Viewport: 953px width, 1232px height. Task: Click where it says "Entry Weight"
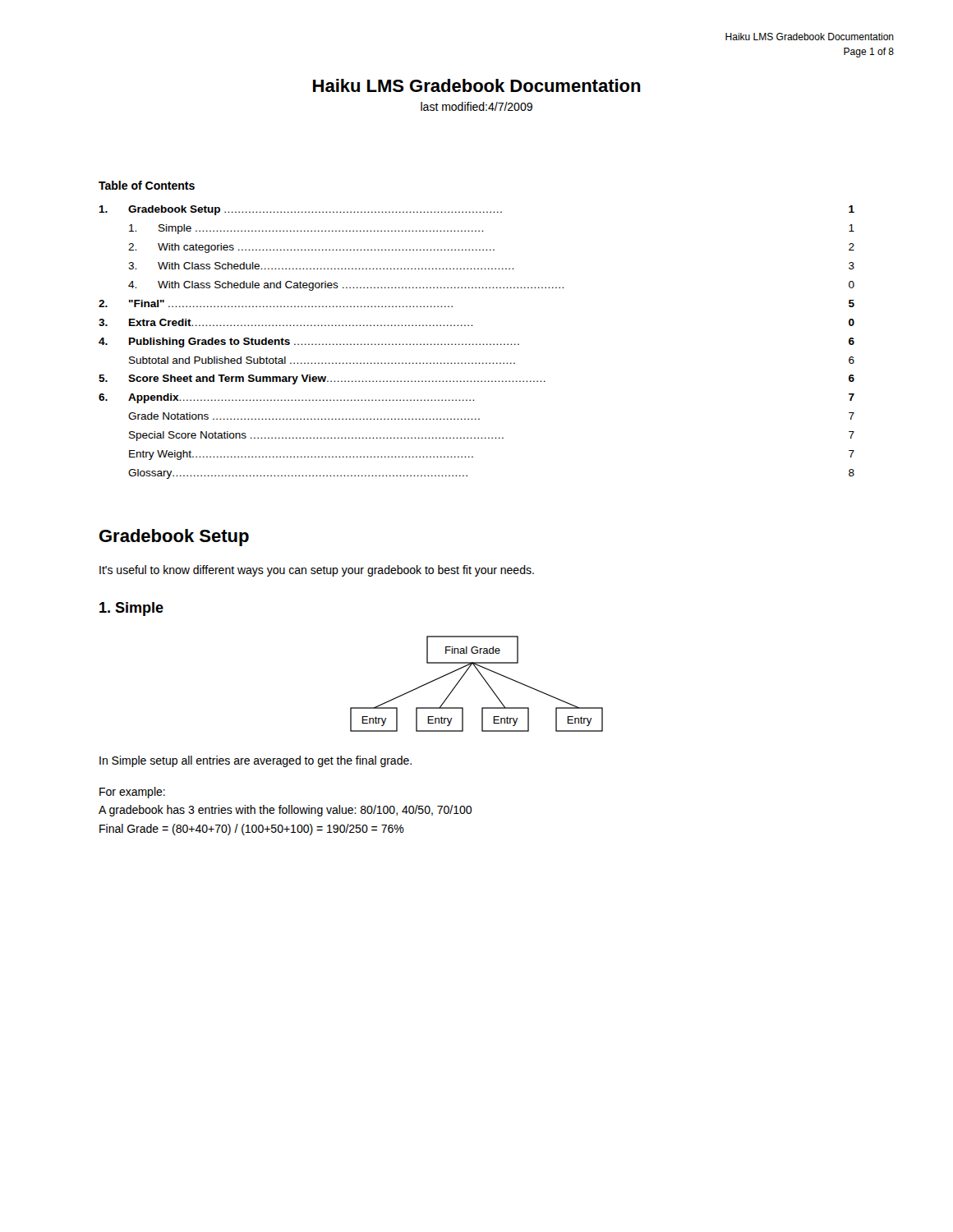(x=165, y=455)
